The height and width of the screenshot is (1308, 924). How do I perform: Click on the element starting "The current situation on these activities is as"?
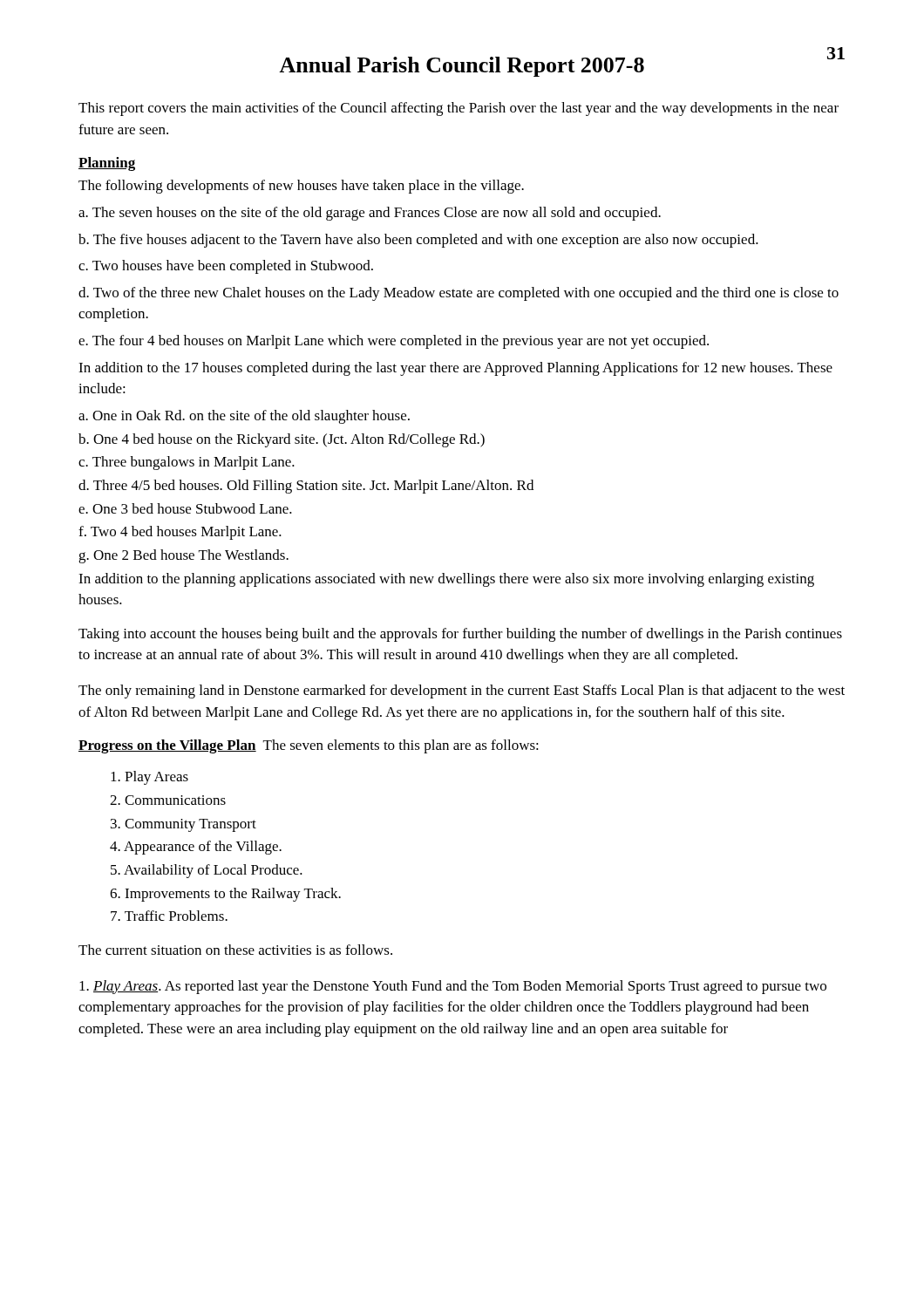(x=236, y=950)
